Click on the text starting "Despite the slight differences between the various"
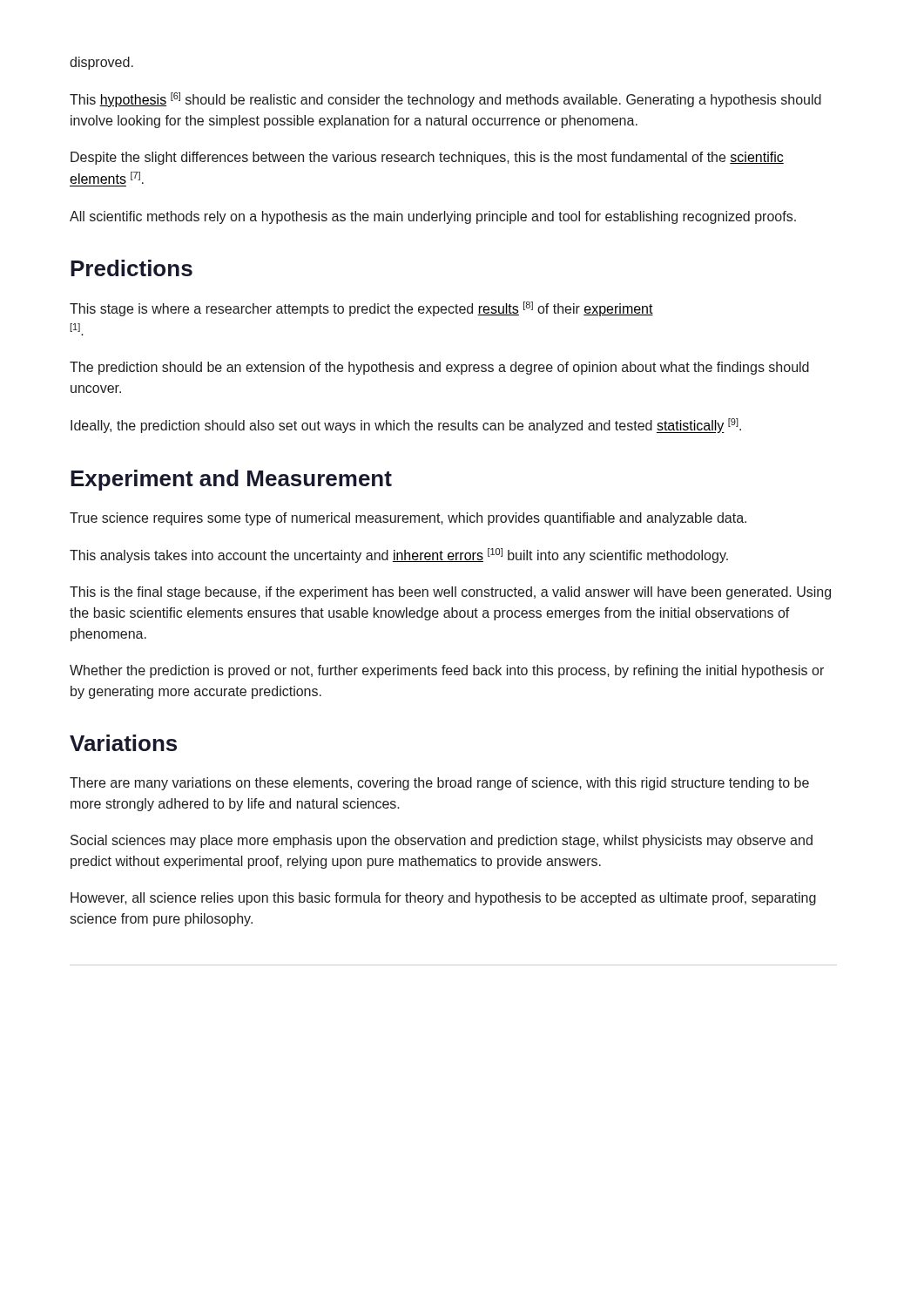This screenshot has height=1307, width=924. 427,169
